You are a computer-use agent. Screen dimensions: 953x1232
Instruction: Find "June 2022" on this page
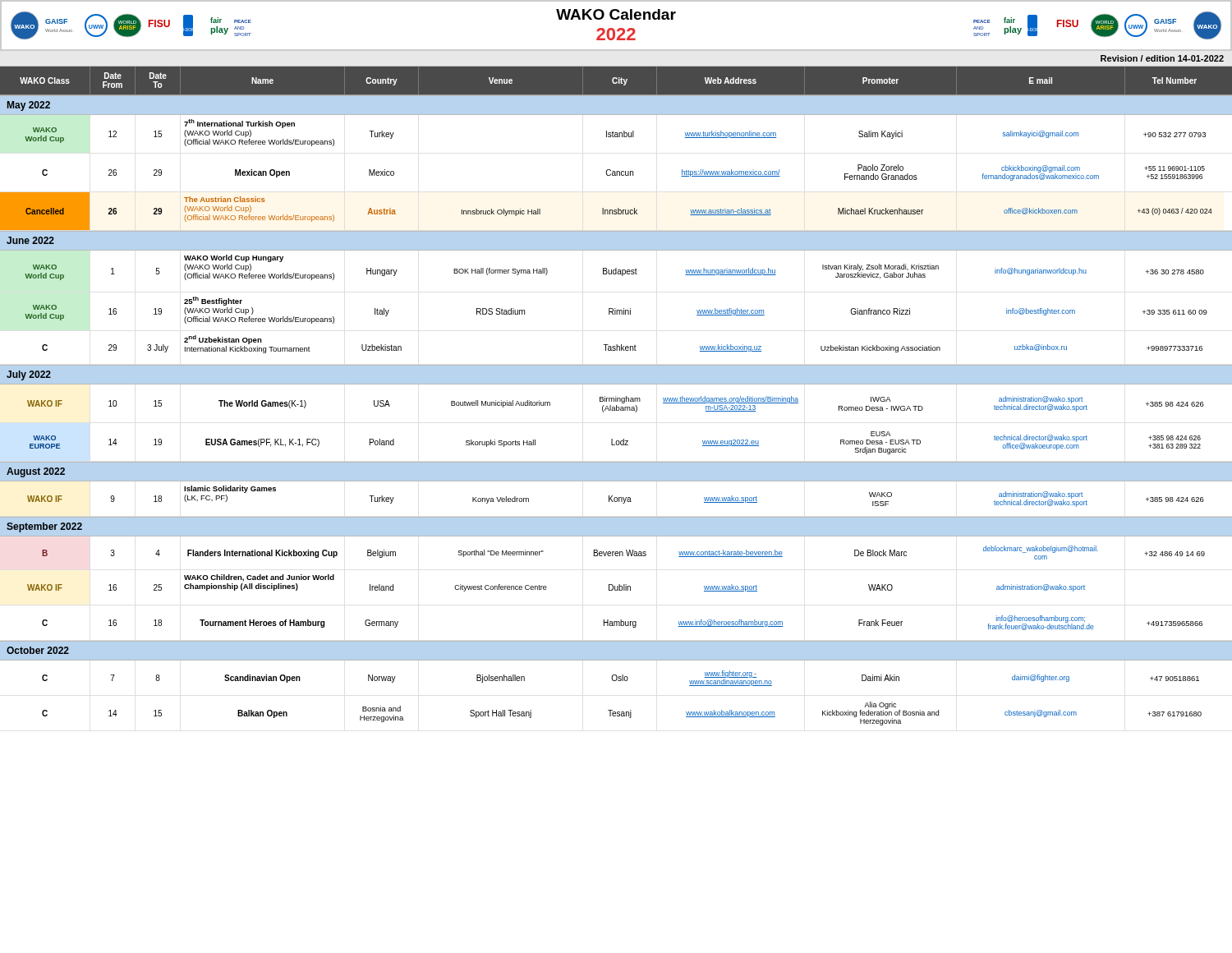coord(30,241)
